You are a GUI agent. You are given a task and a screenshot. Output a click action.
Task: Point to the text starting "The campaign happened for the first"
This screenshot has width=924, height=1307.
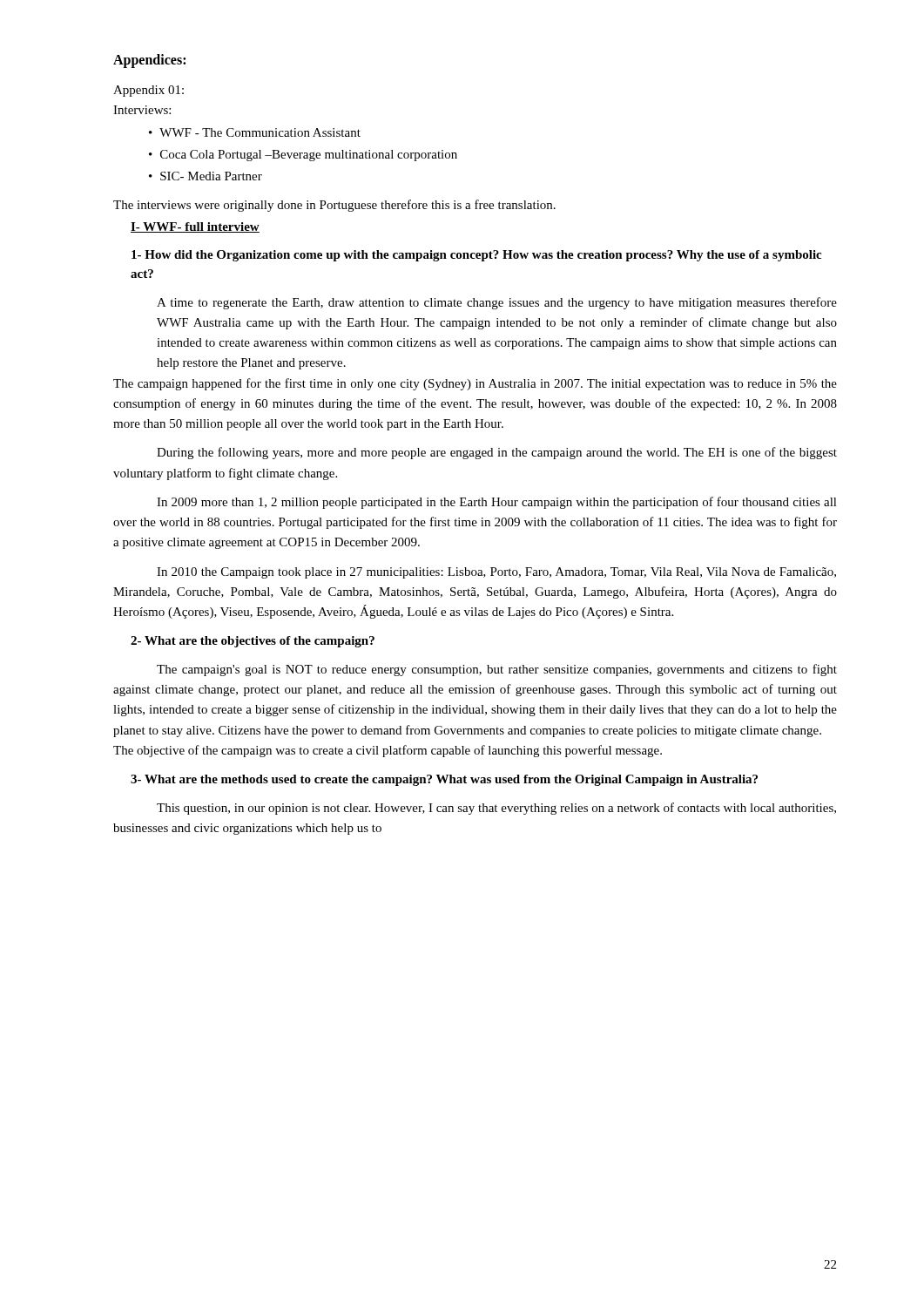[x=475, y=403]
